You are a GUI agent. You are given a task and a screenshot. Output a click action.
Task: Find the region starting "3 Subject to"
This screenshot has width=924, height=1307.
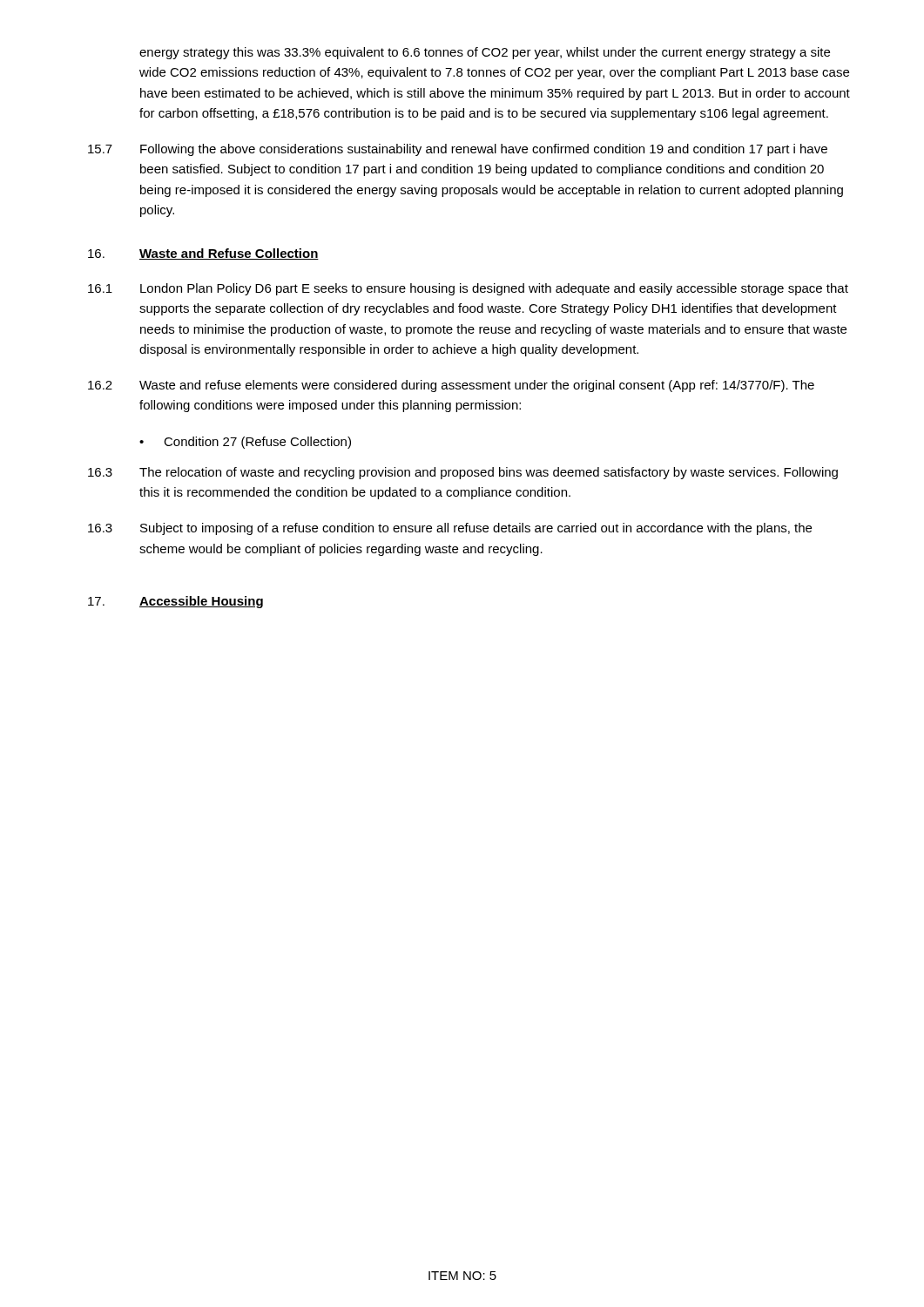pos(471,538)
